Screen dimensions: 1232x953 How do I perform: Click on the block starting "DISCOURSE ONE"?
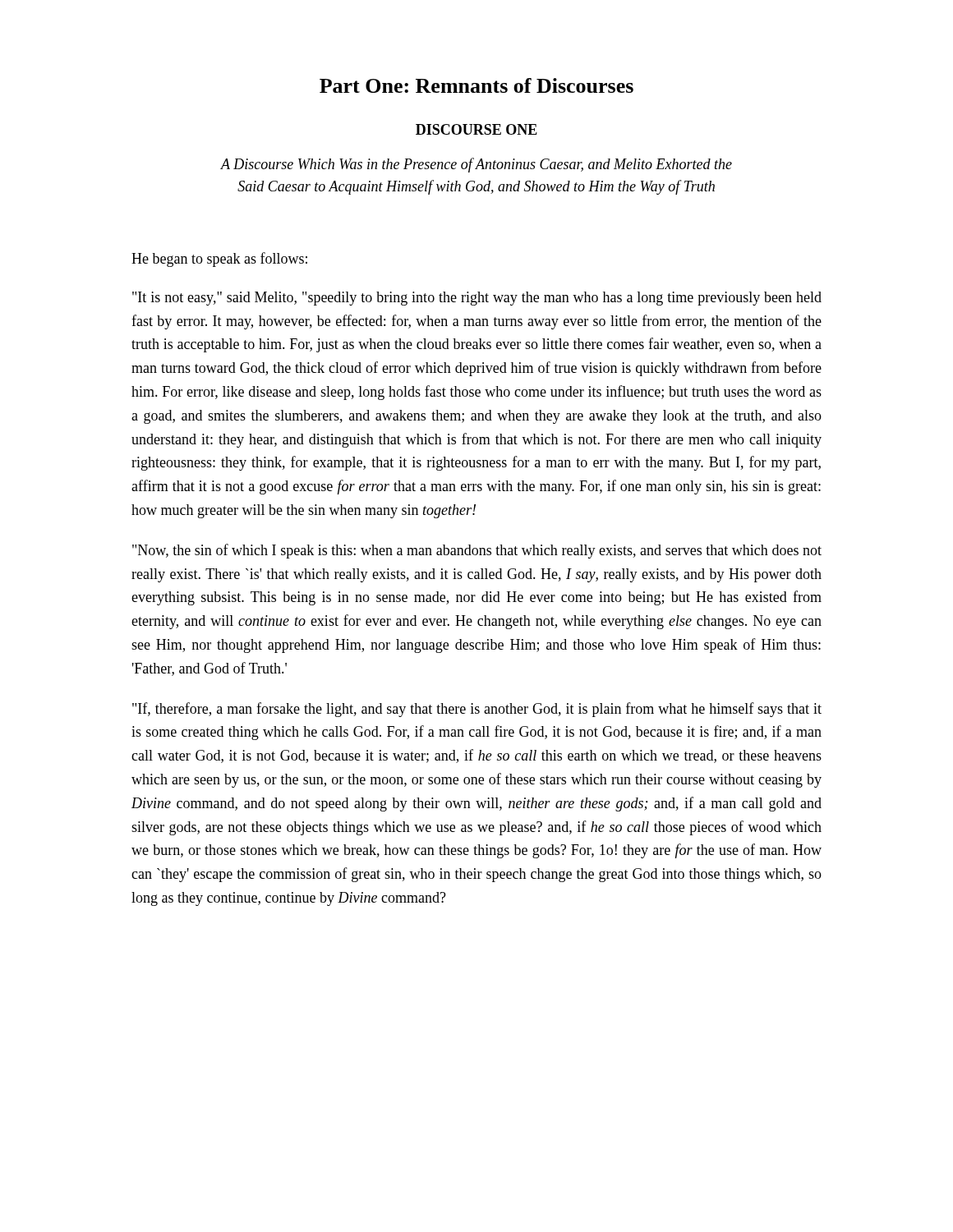click(476, 130)
